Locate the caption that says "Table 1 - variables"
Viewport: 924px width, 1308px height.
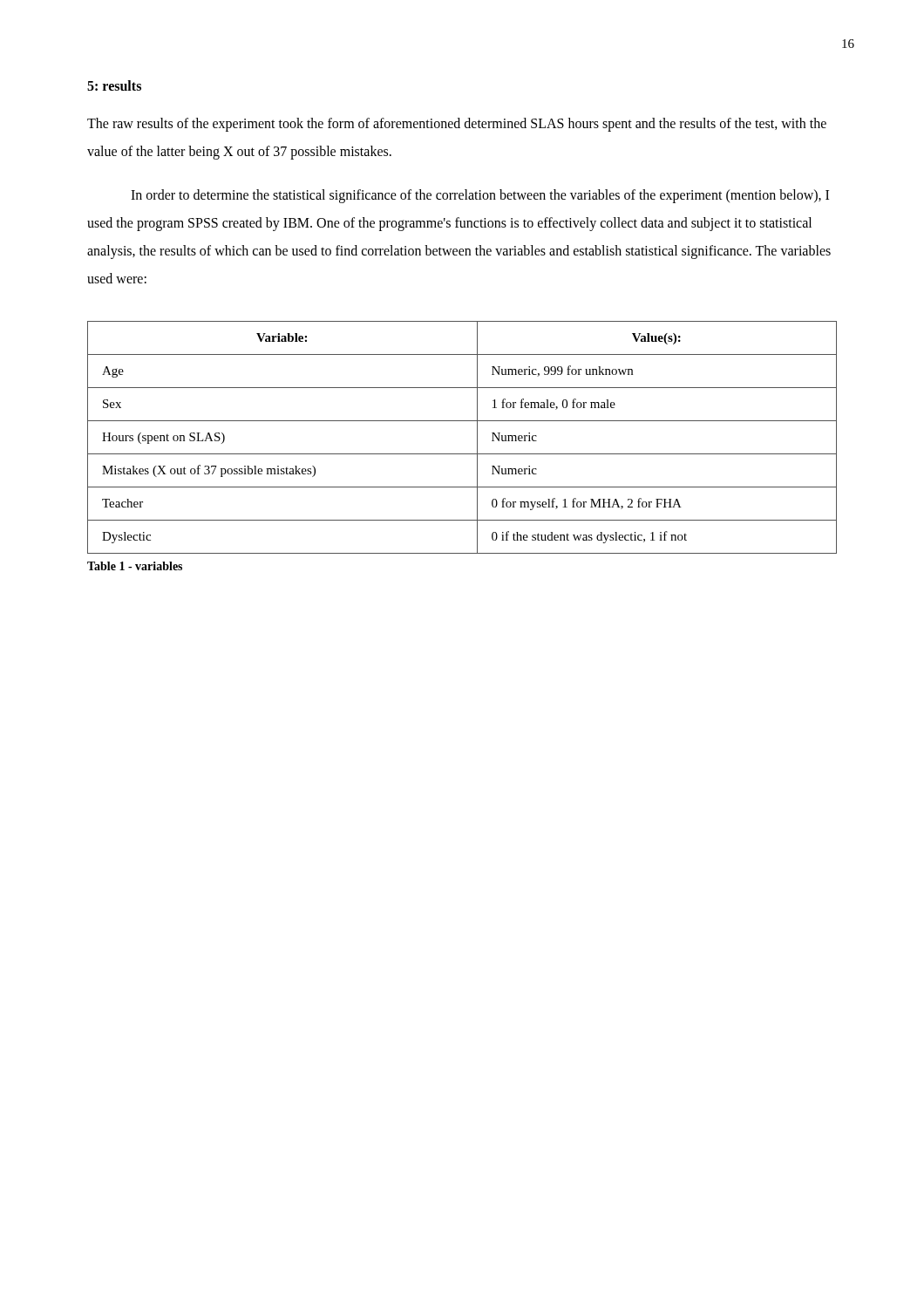coord(135,566)
